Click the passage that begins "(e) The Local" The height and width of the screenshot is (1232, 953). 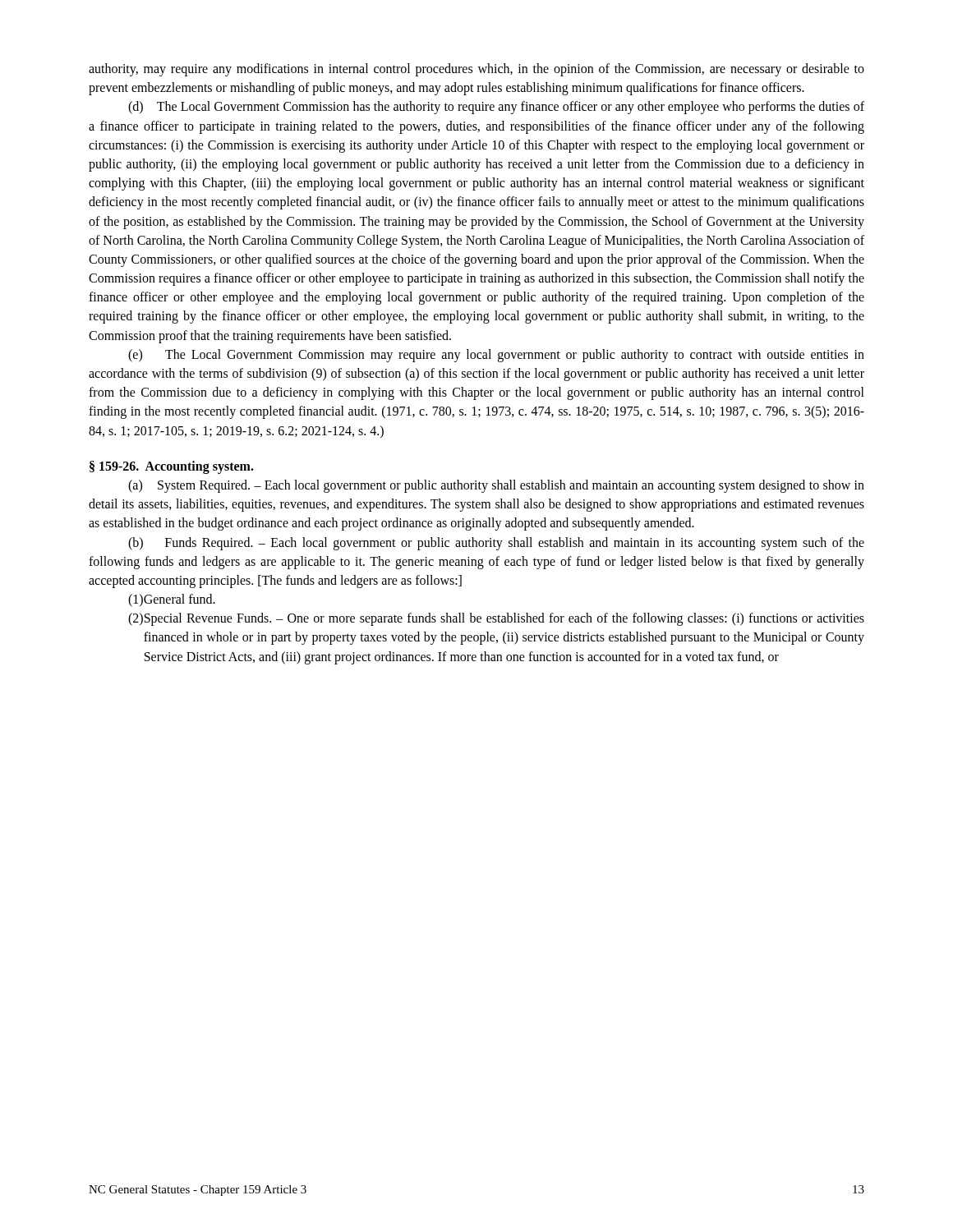476,392
